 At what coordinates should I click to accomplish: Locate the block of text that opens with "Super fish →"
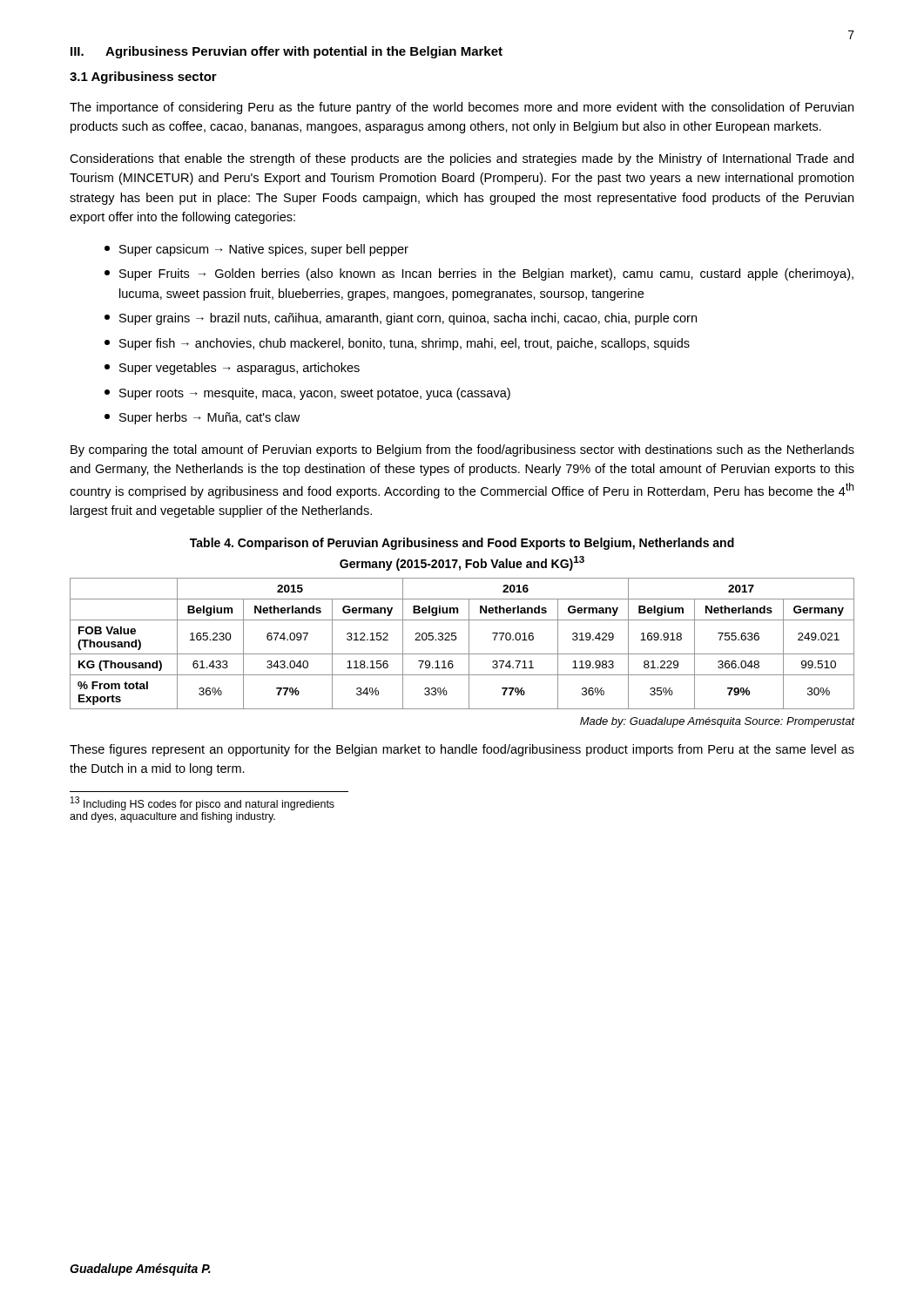[397, 343]
